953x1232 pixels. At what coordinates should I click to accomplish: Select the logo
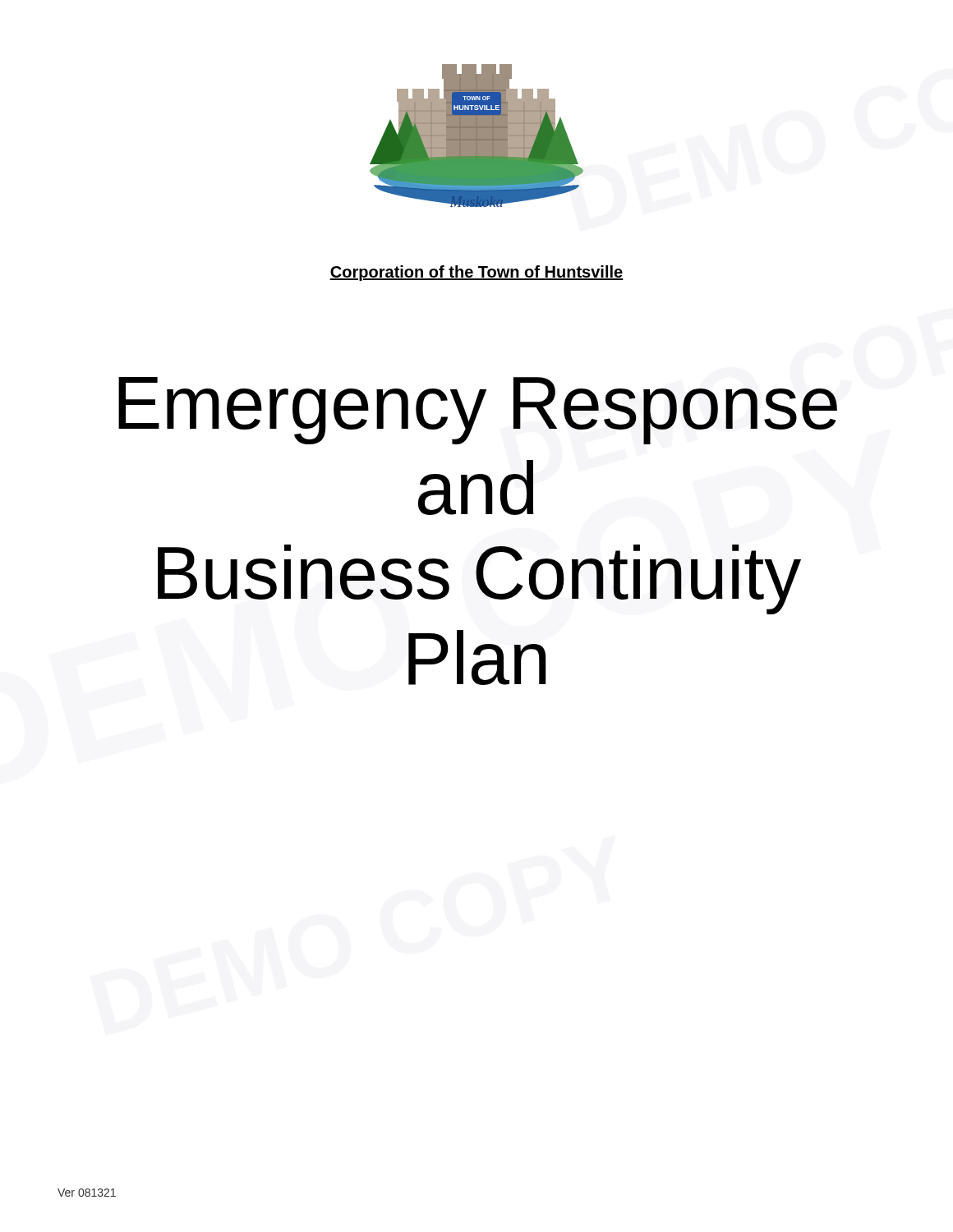476,141
